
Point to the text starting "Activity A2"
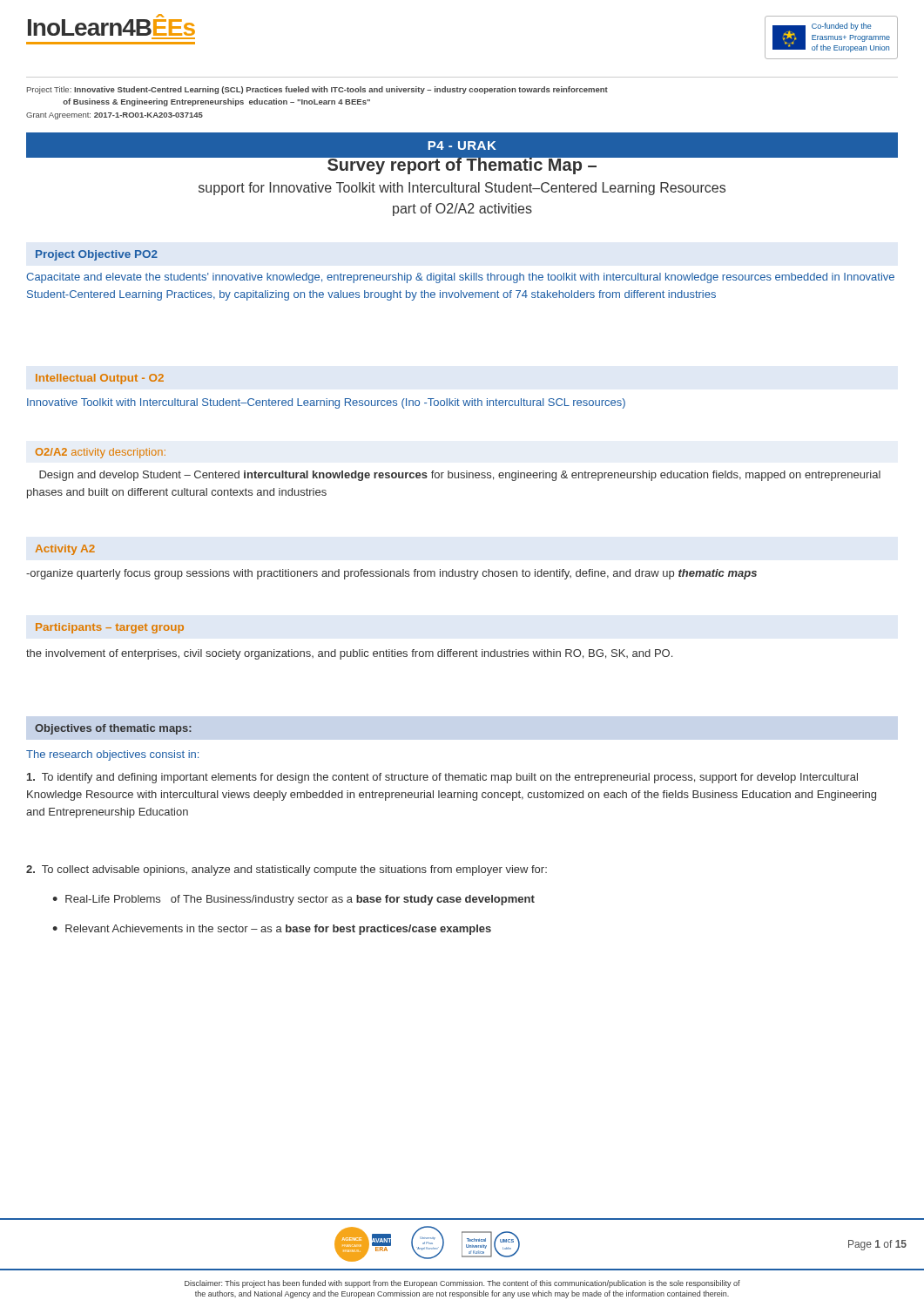click(65, 549)
